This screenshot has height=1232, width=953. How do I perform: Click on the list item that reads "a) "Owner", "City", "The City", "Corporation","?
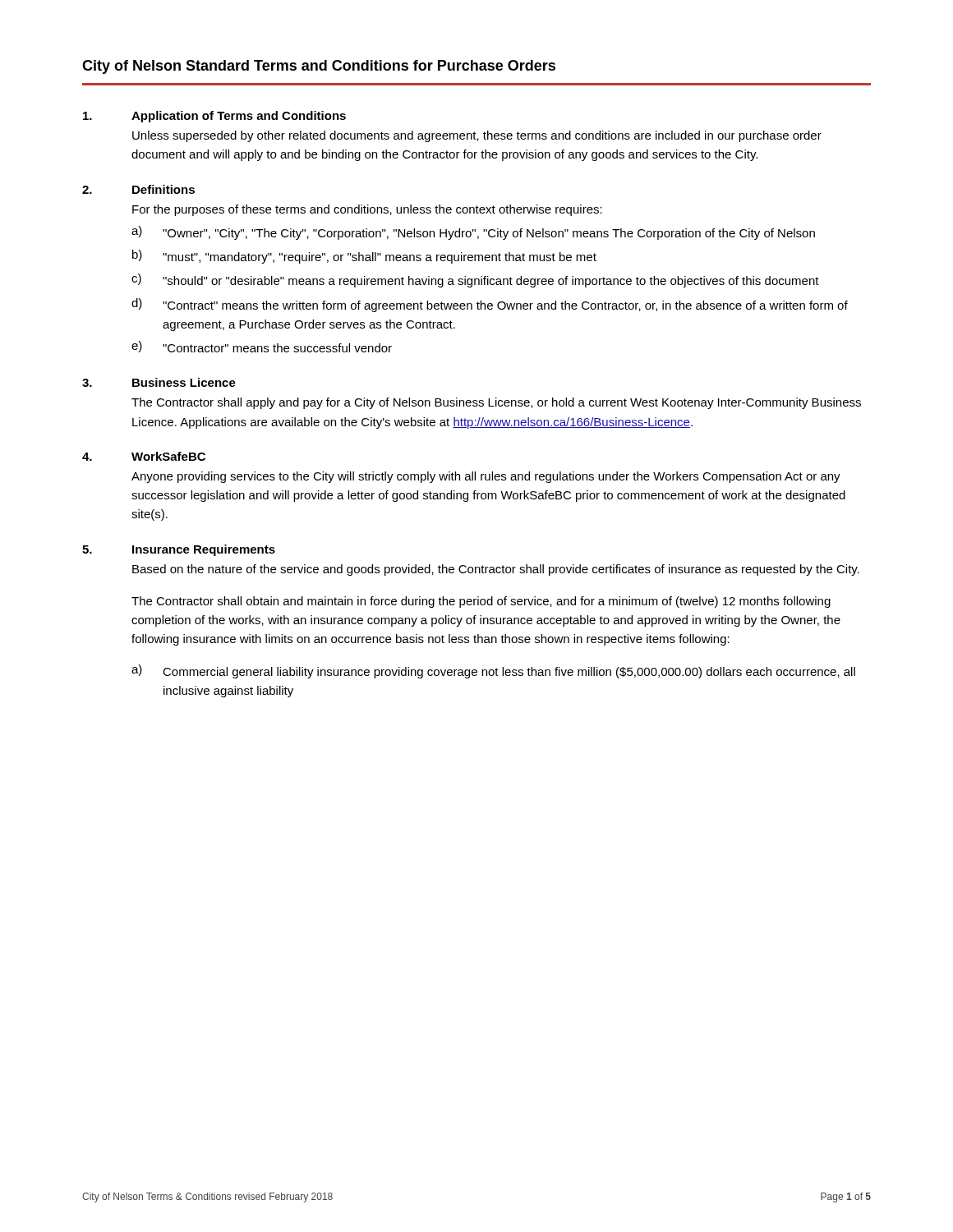coord(501,233)
